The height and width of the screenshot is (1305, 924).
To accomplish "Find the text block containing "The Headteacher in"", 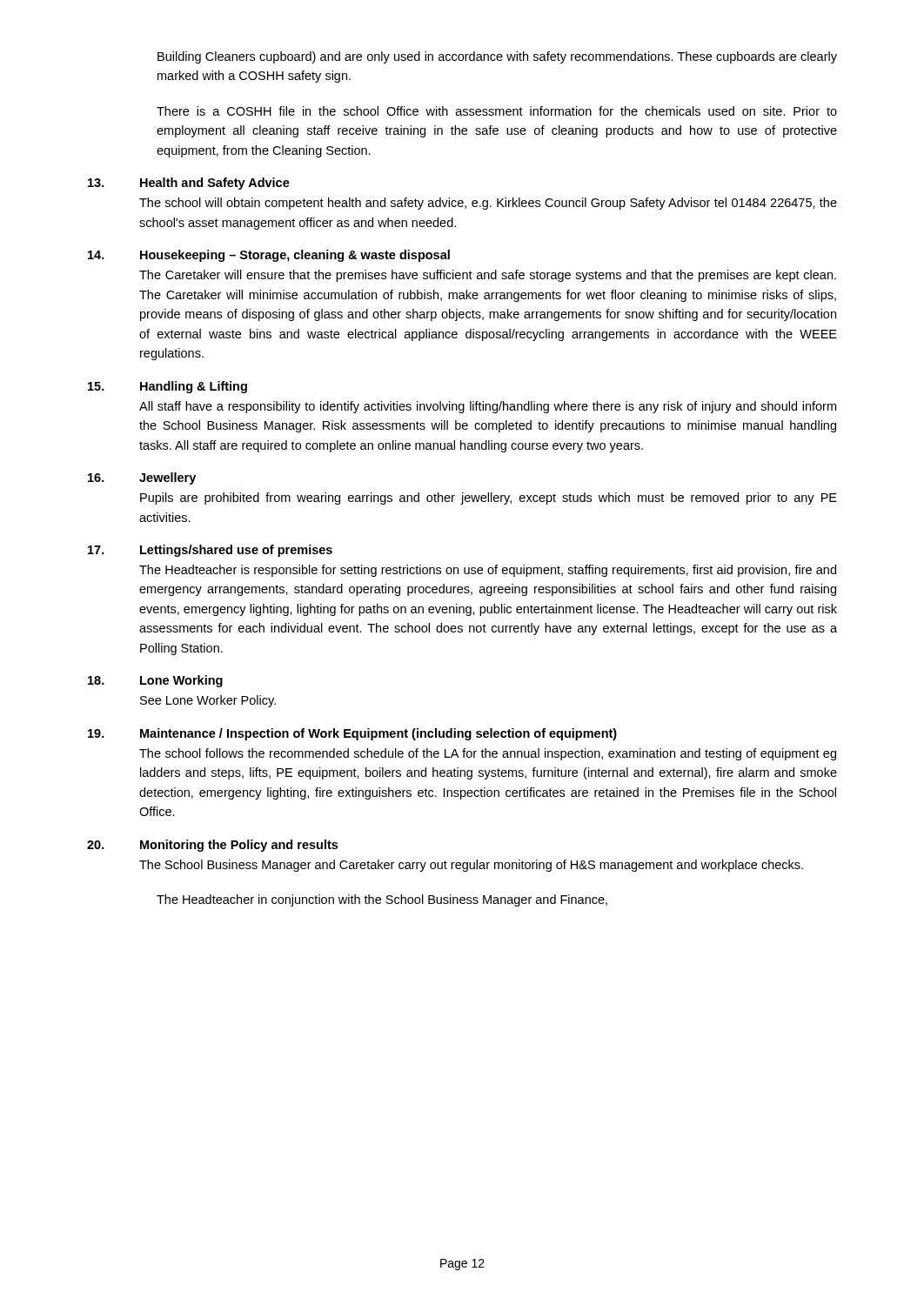I will (382, 900).
